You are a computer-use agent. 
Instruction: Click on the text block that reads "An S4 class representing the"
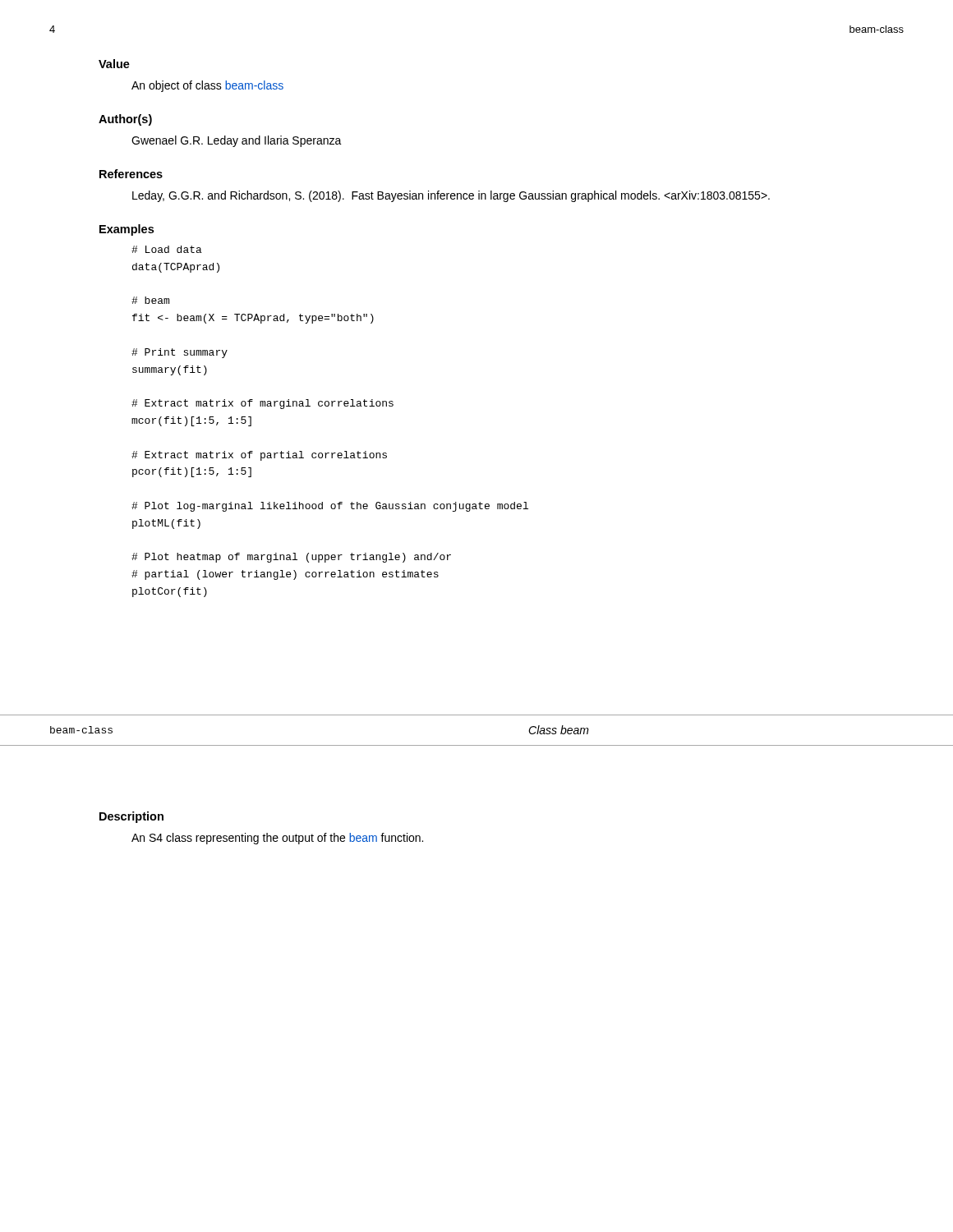click(278, 838)
